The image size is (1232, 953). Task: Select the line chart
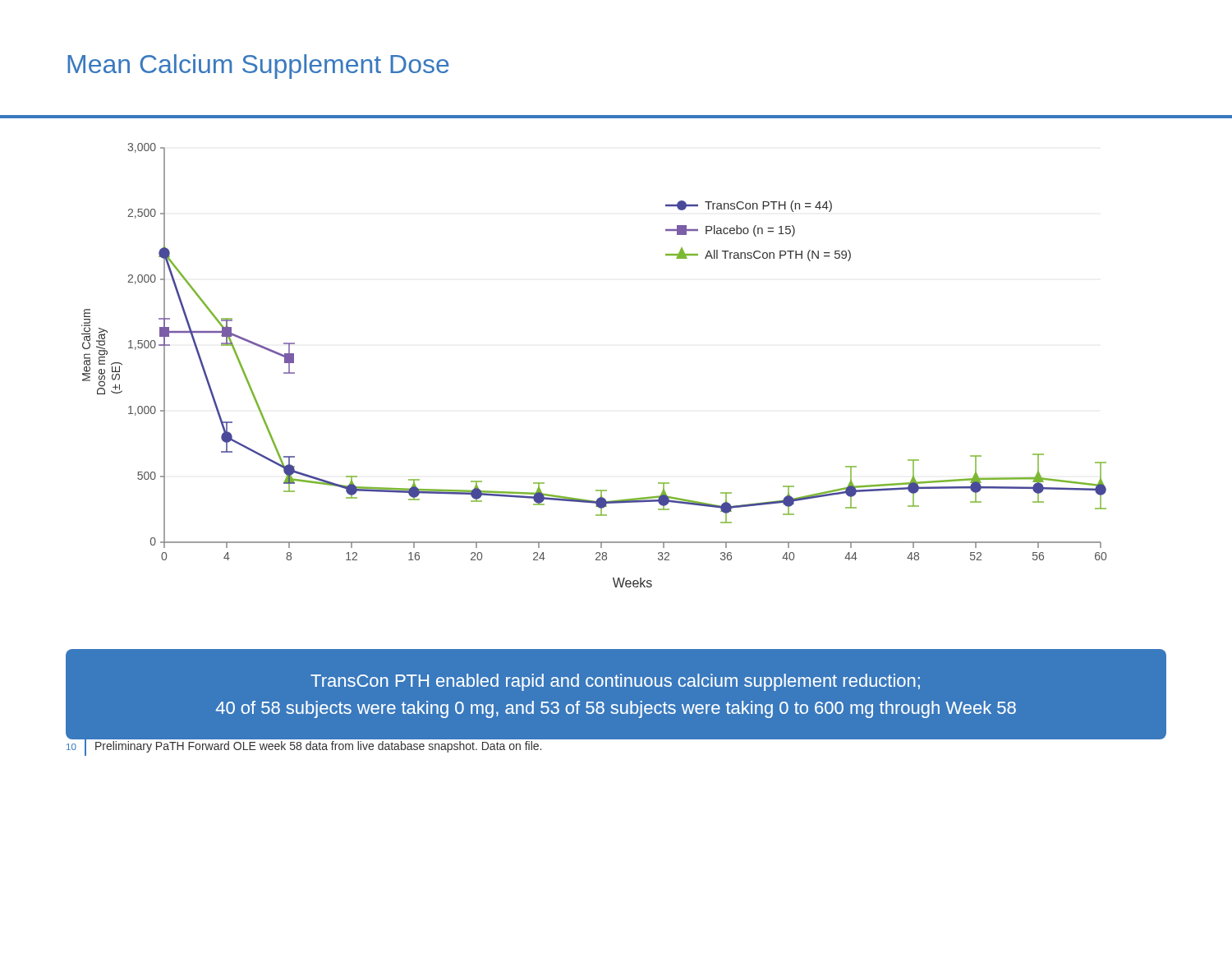point(616,366)
